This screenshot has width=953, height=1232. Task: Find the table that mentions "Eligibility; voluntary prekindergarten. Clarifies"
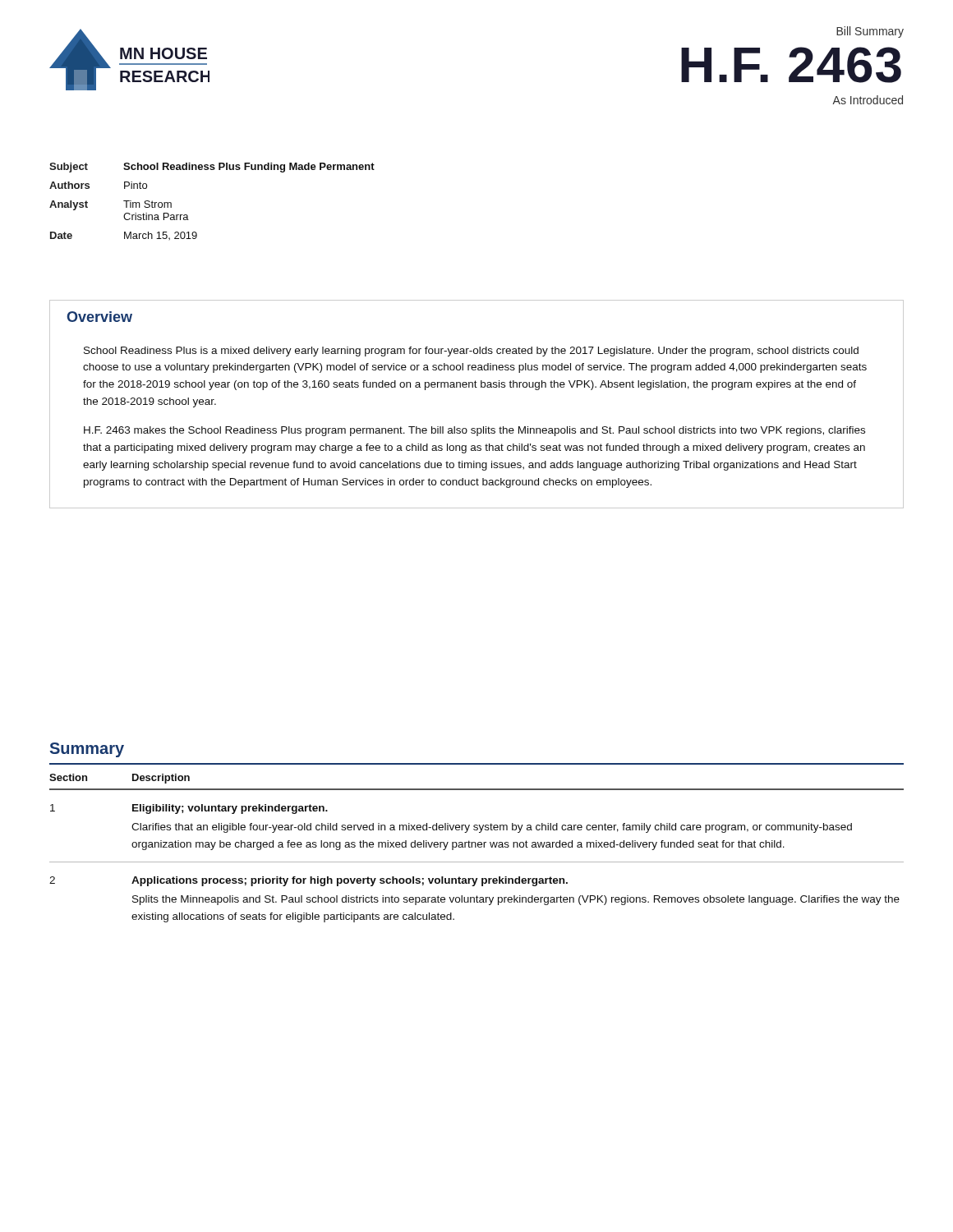point(476,849)
